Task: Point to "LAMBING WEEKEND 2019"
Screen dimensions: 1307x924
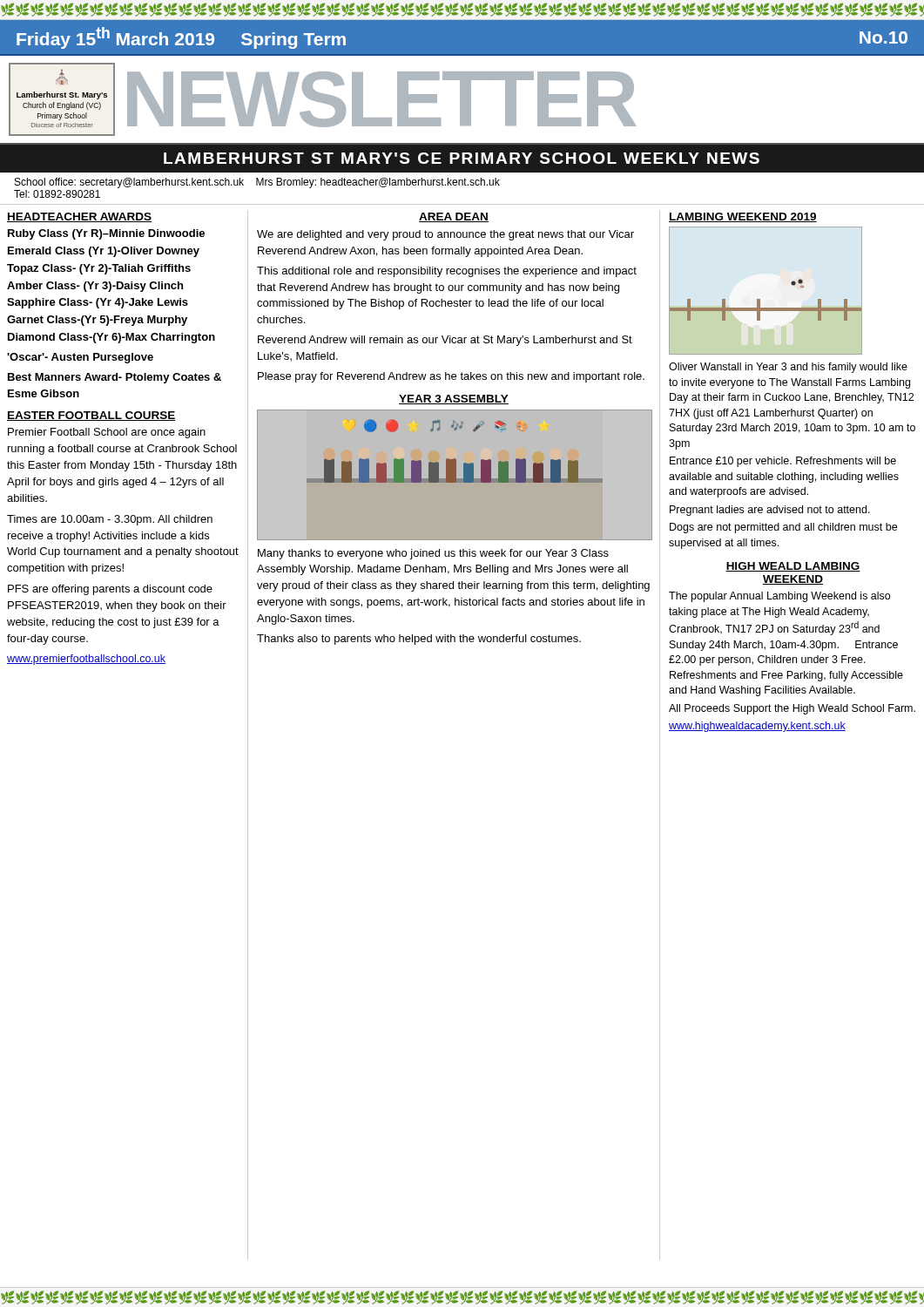Action: (x=743, y=217)
